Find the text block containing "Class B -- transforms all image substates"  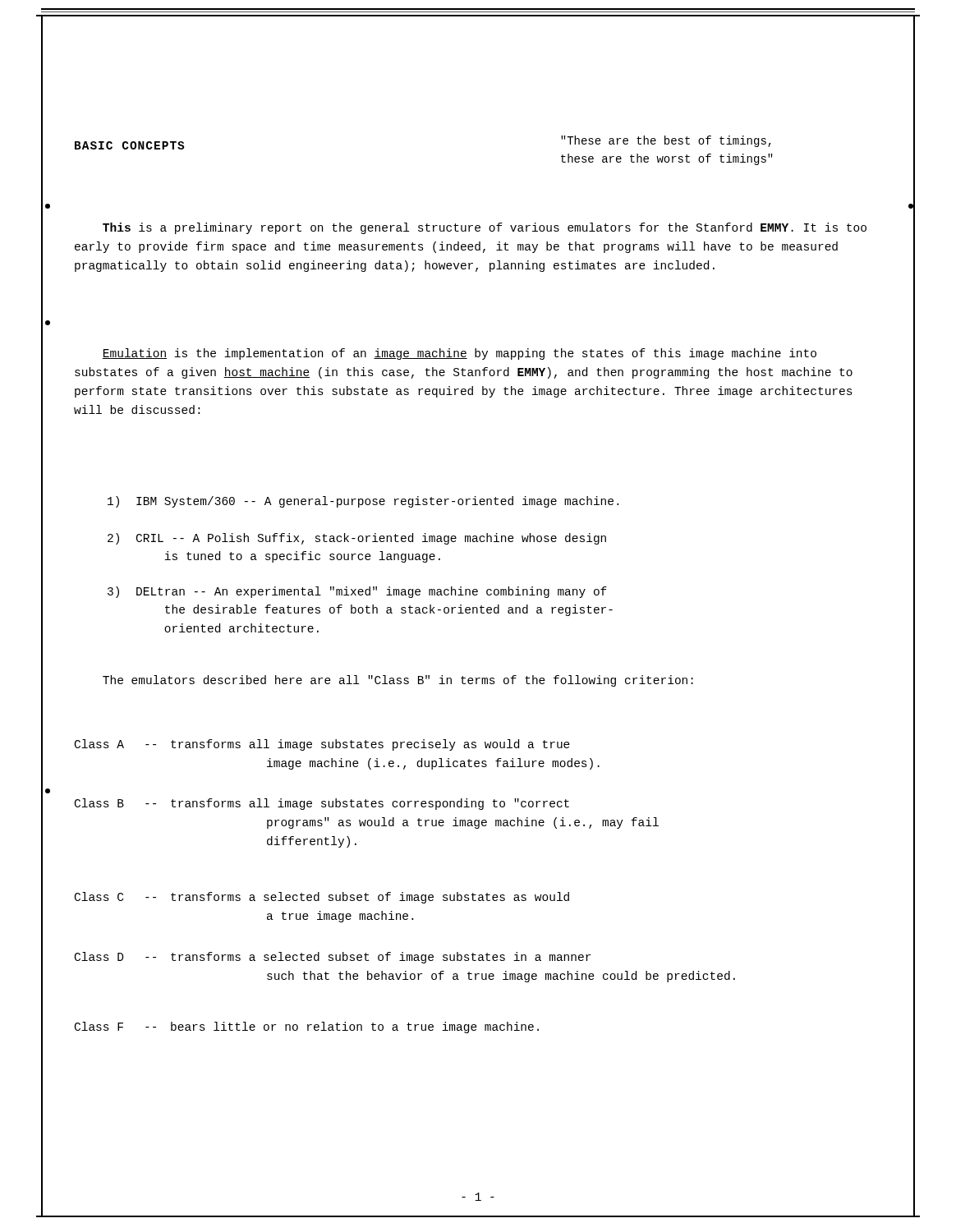coord(478,824)
